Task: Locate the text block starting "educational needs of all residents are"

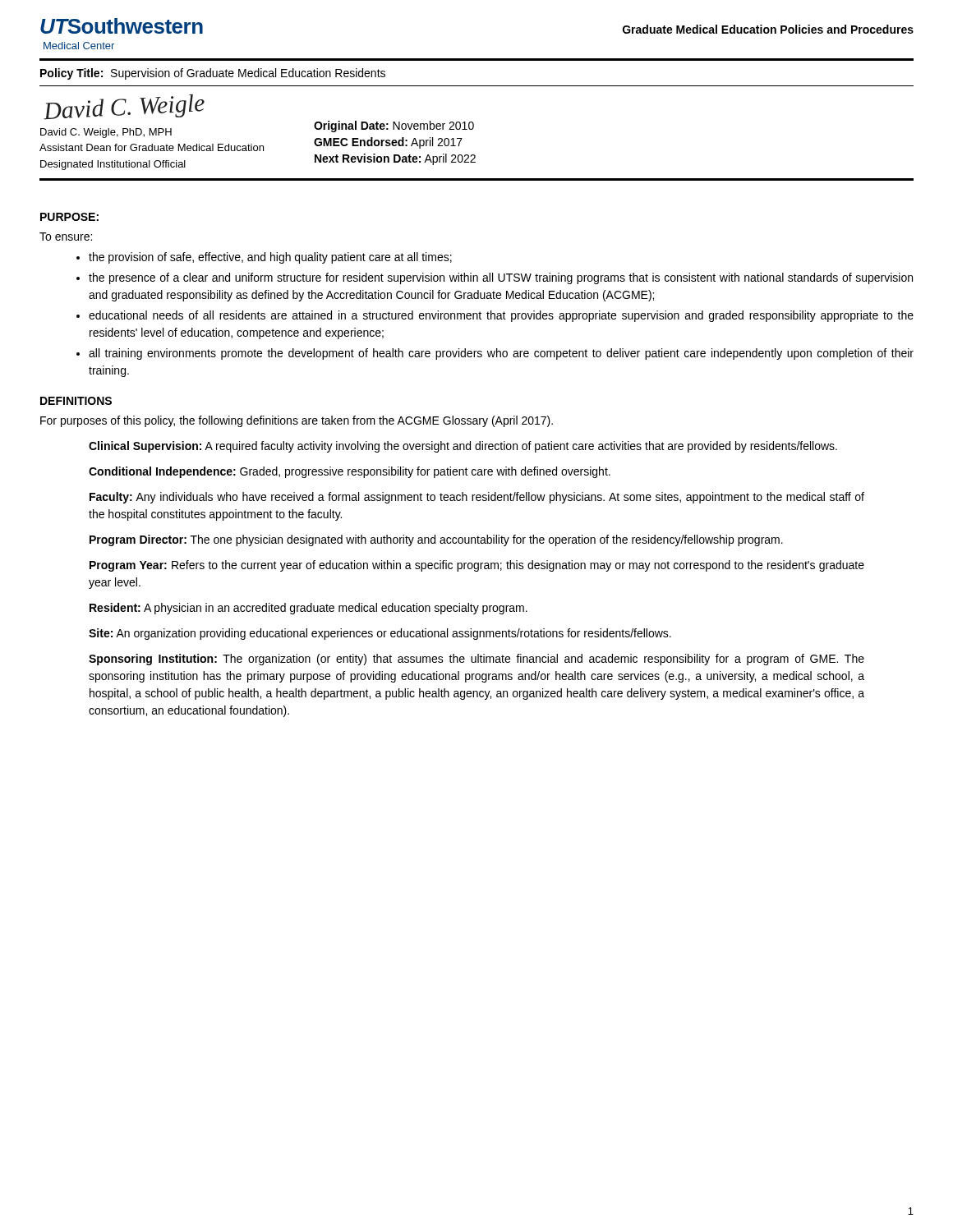Action: point(501,324)
